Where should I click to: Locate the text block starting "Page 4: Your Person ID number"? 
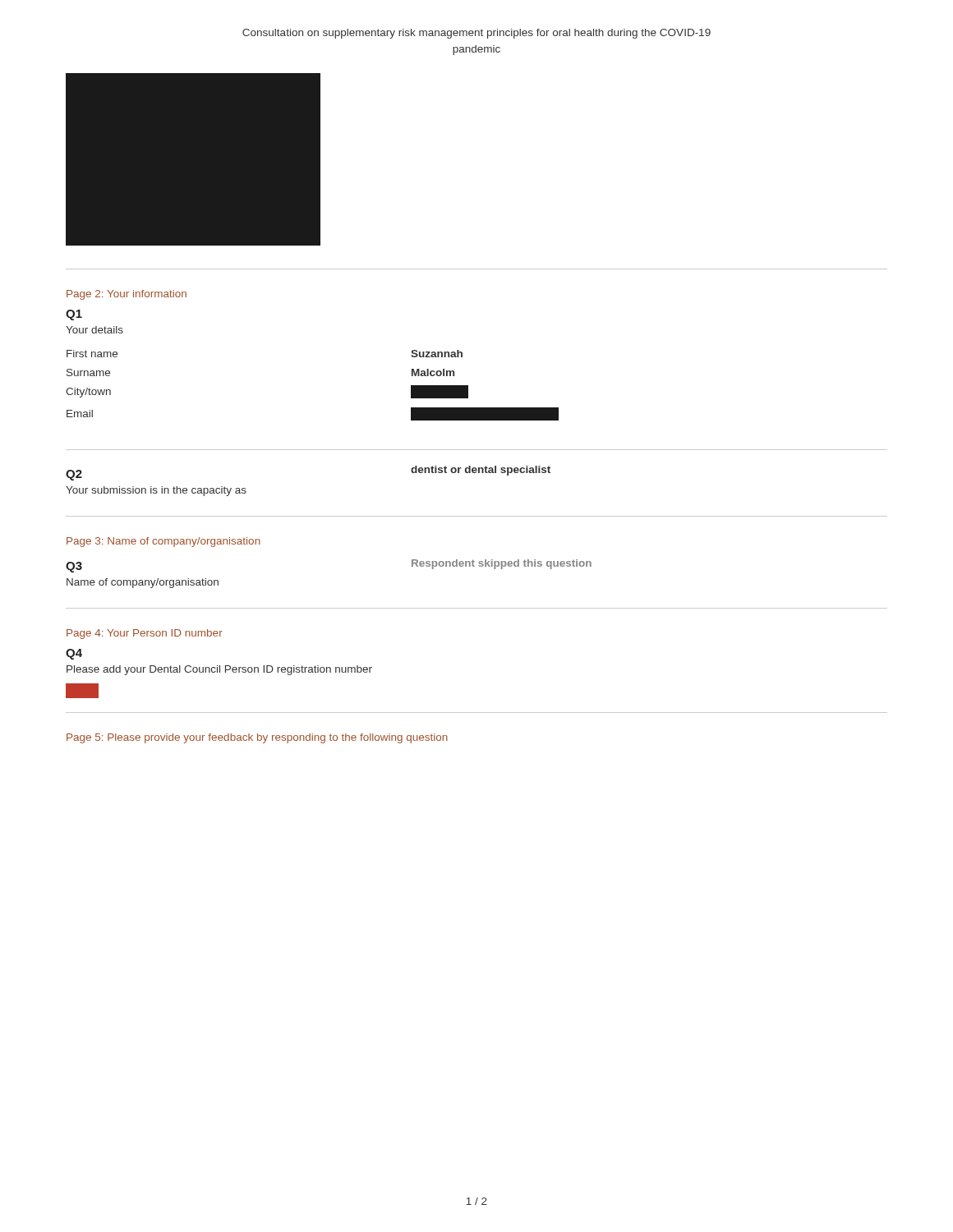pyautogui.click(x=144, y=632)
